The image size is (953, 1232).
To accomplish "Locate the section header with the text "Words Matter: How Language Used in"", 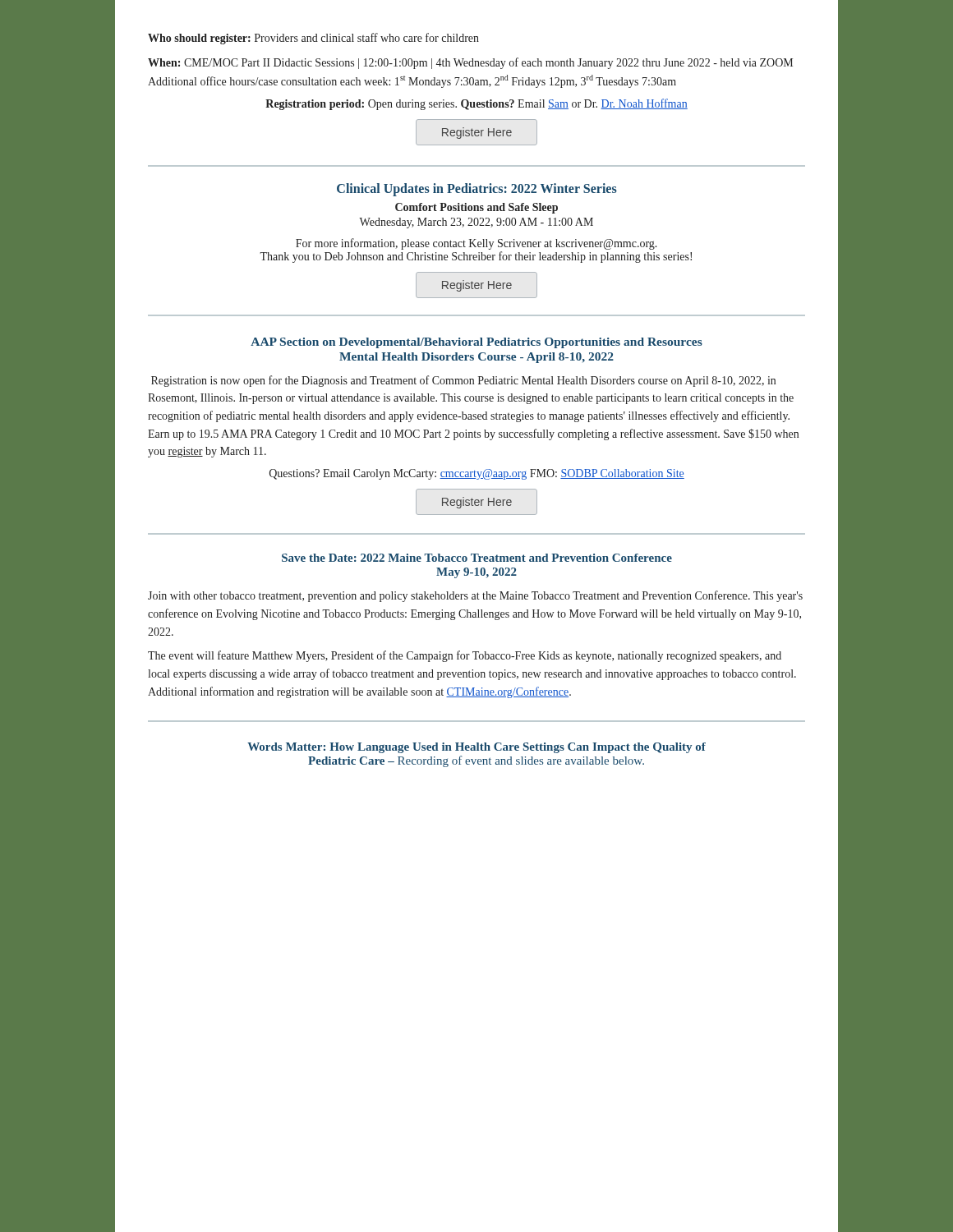I will (x=476, y=754).
